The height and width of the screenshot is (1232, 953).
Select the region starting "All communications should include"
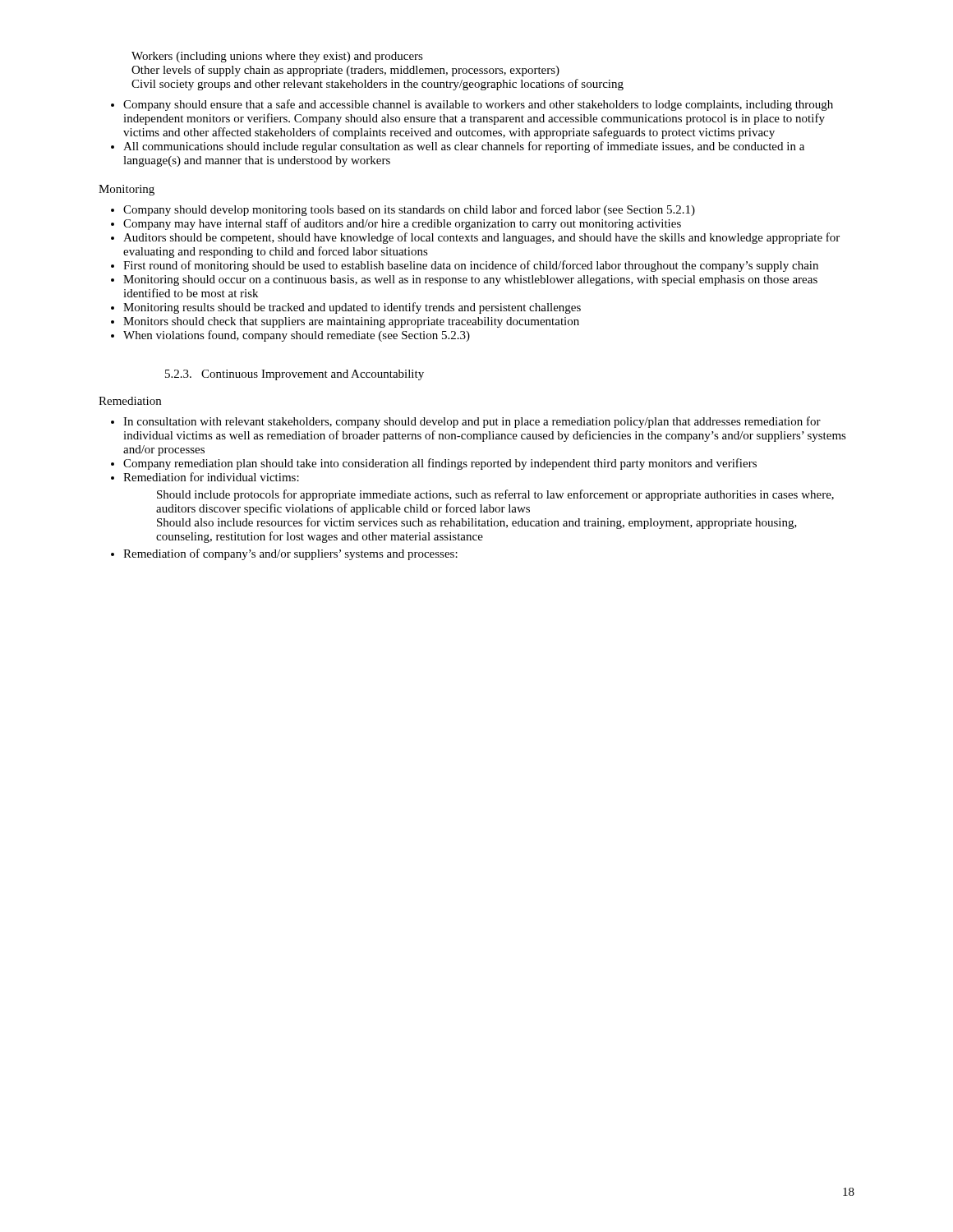(489, 154)
